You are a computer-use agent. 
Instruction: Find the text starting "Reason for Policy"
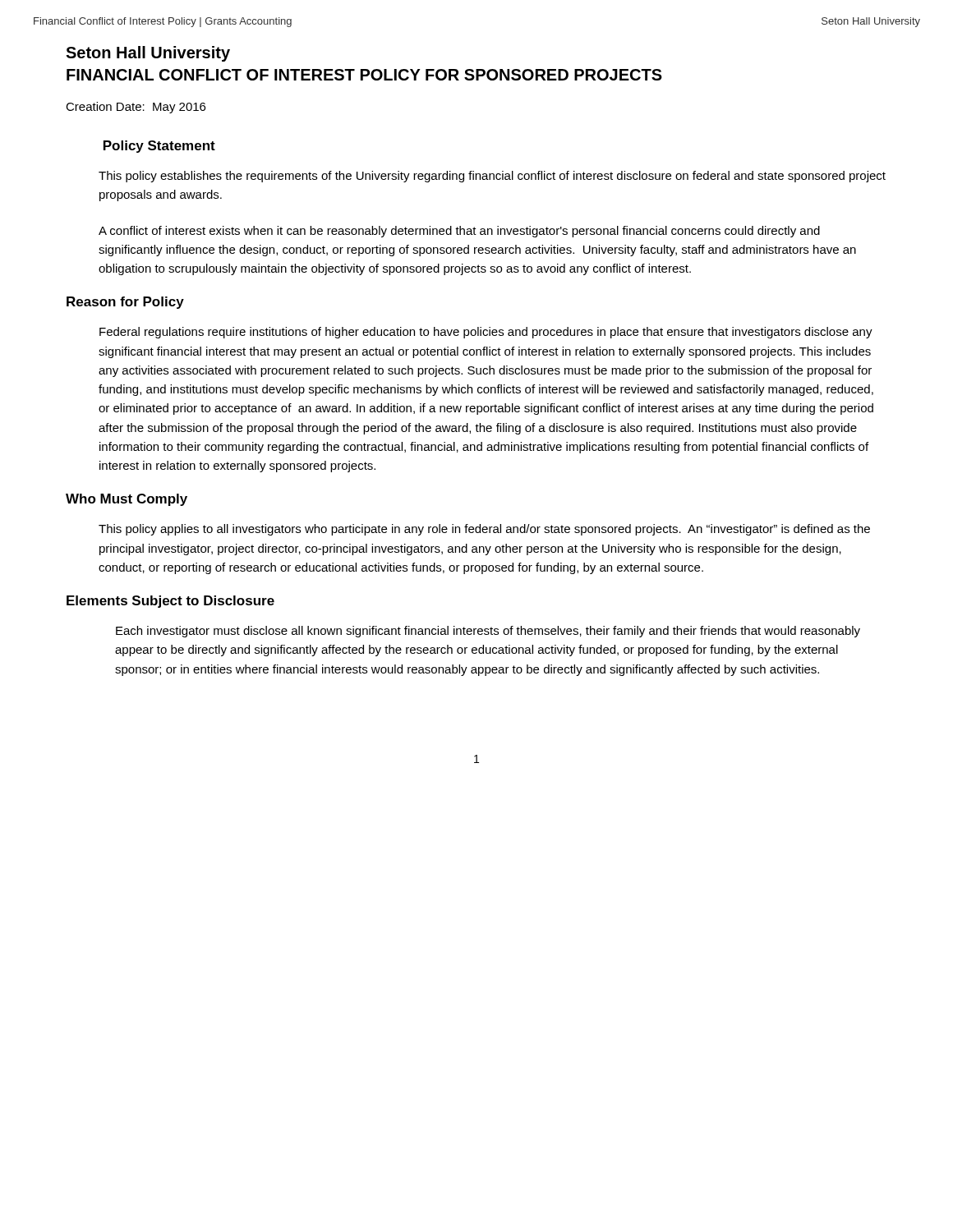tap(125, 302)
